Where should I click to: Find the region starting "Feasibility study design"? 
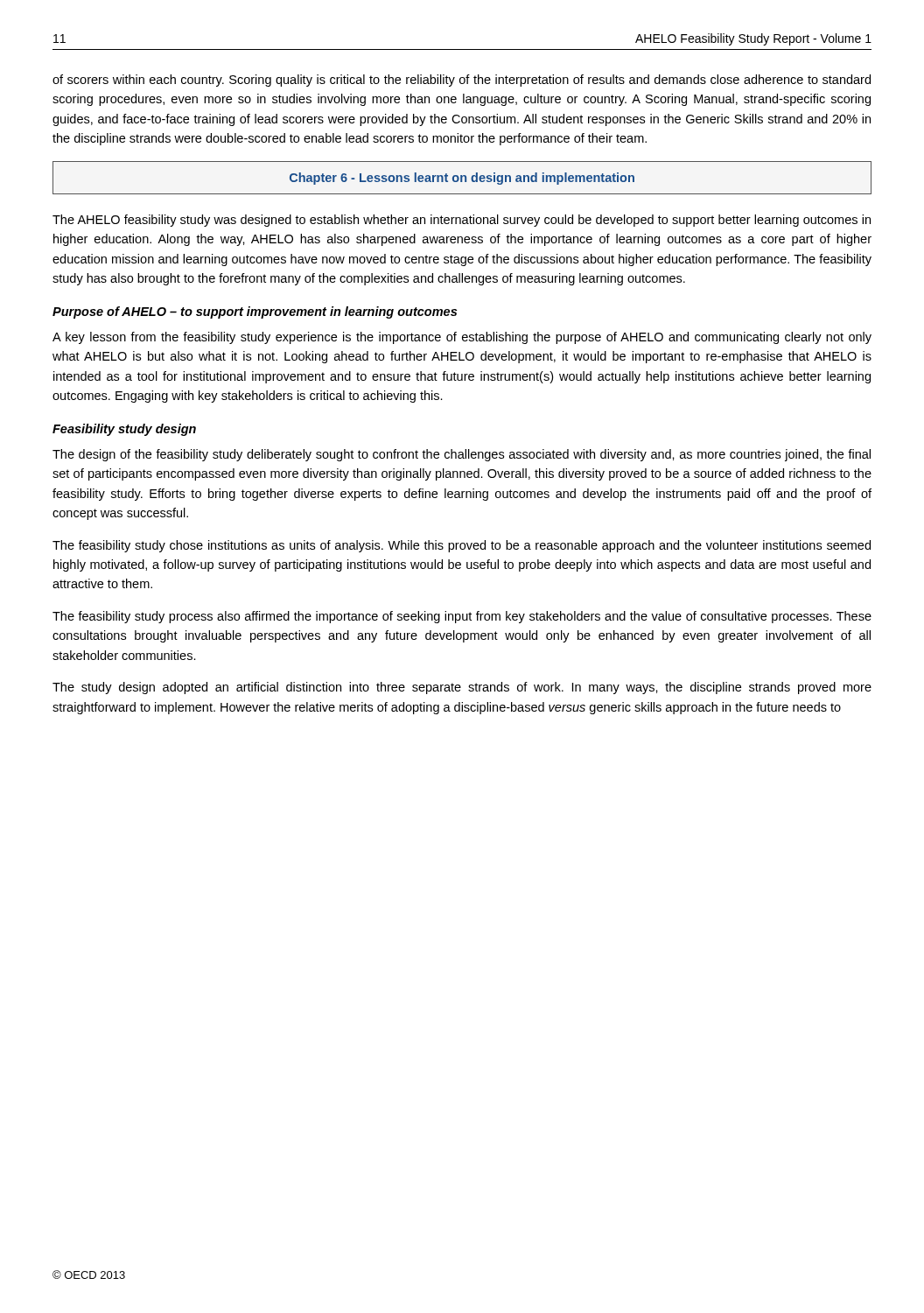coord(124,429)
